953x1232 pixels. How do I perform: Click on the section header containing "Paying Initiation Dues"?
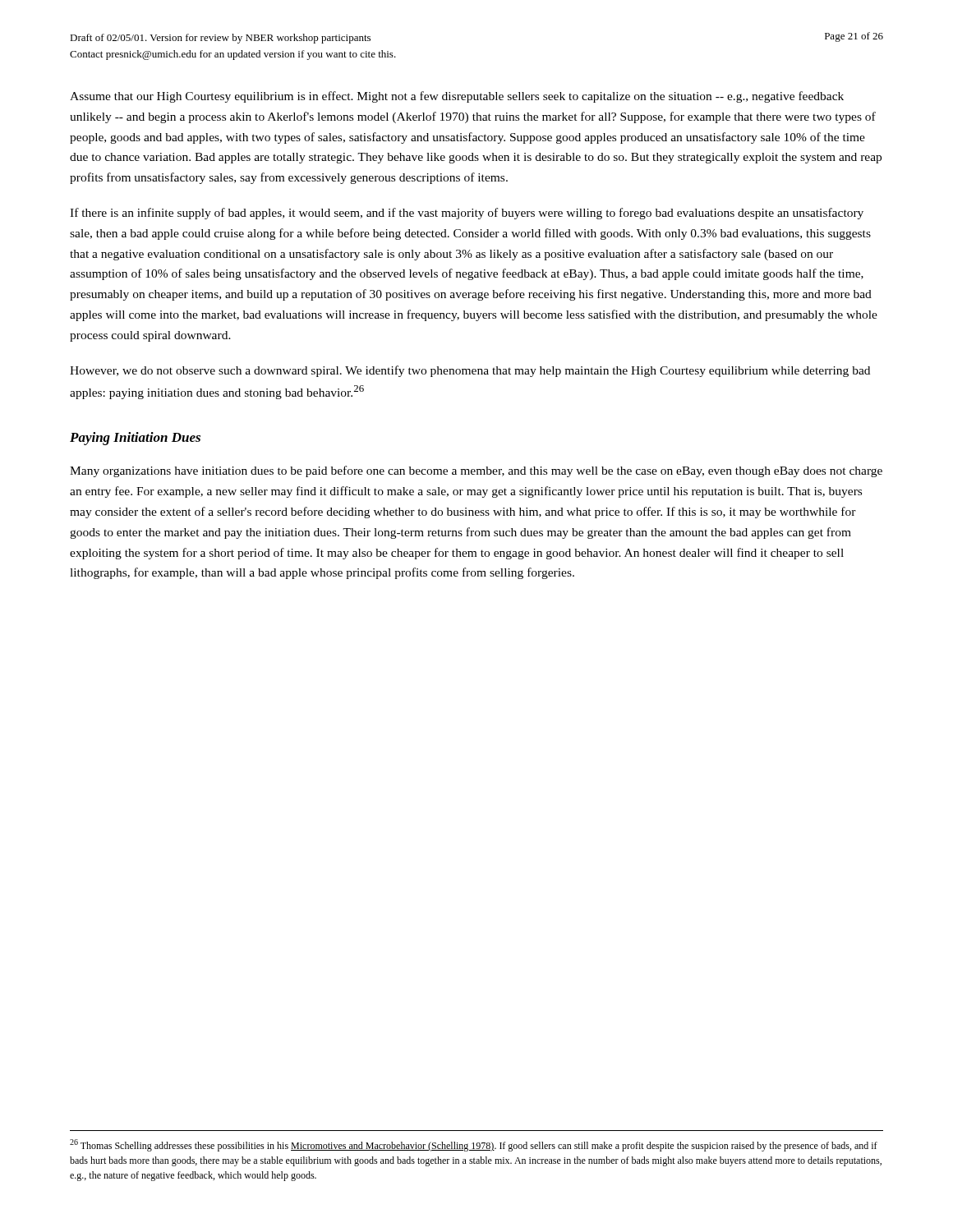pos(135,438)
